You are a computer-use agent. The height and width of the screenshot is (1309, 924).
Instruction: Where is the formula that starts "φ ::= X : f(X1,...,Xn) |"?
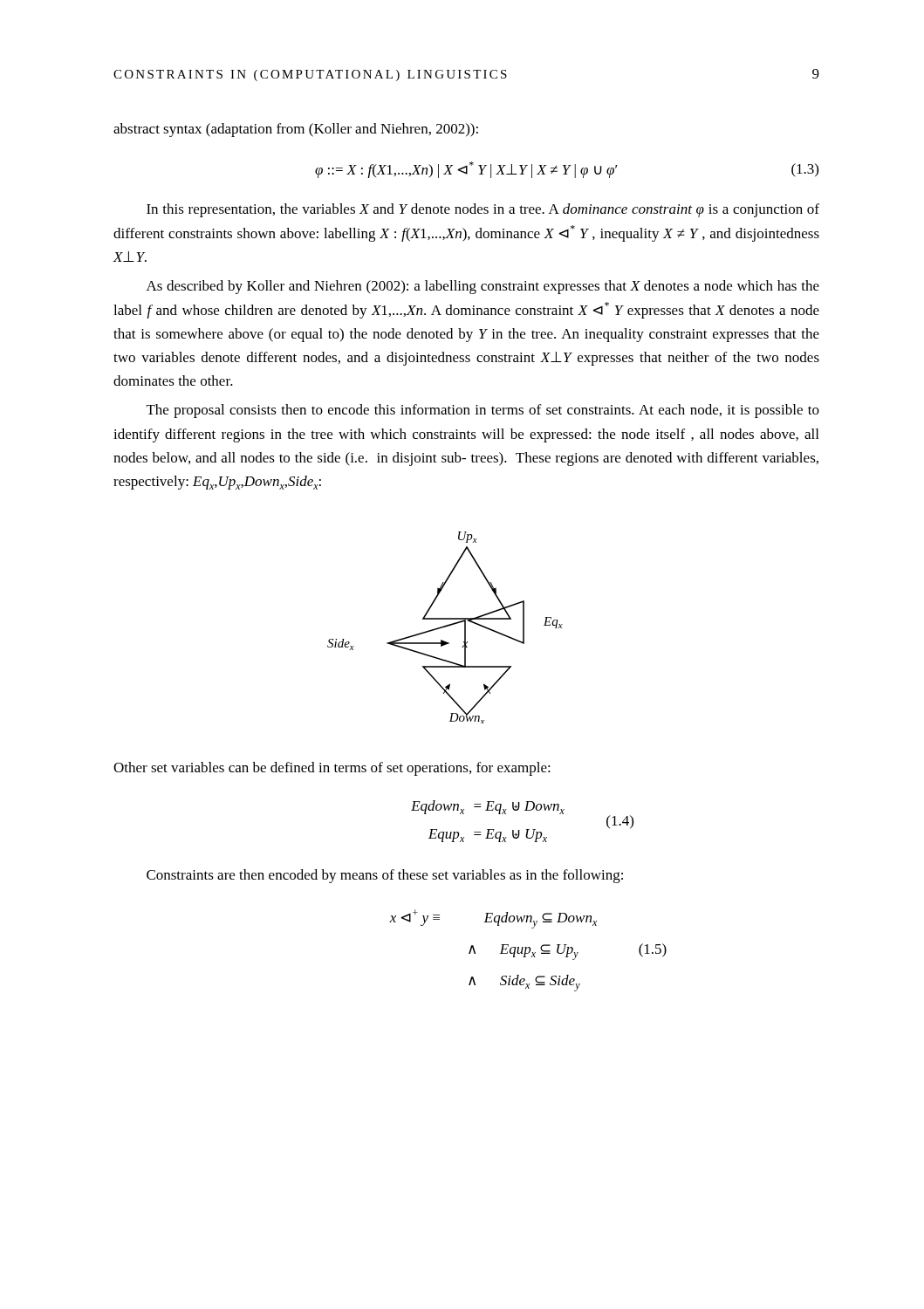pyautogui.click(x=567, y=169)
